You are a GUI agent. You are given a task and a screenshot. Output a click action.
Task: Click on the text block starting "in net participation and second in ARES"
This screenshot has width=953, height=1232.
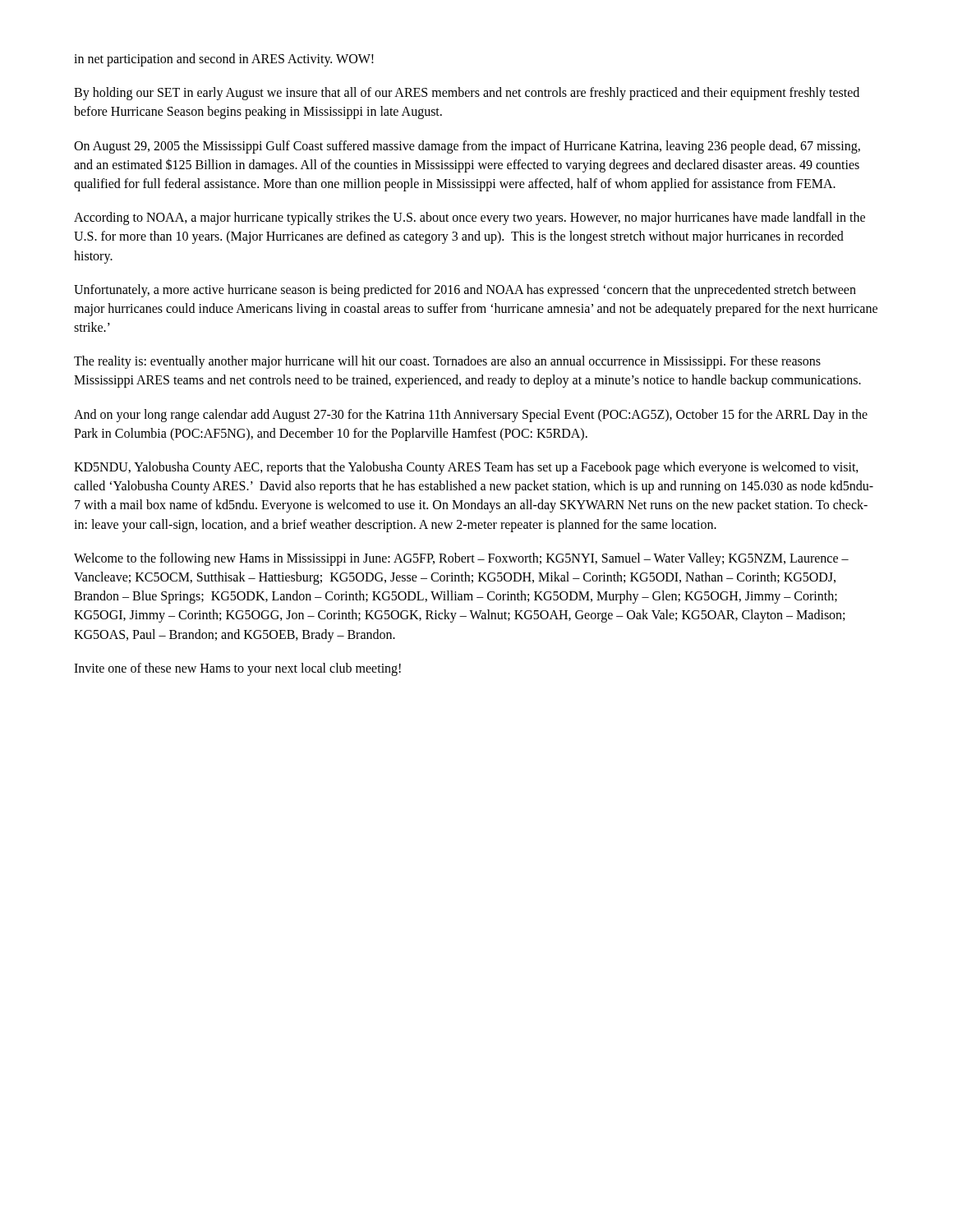224,59
